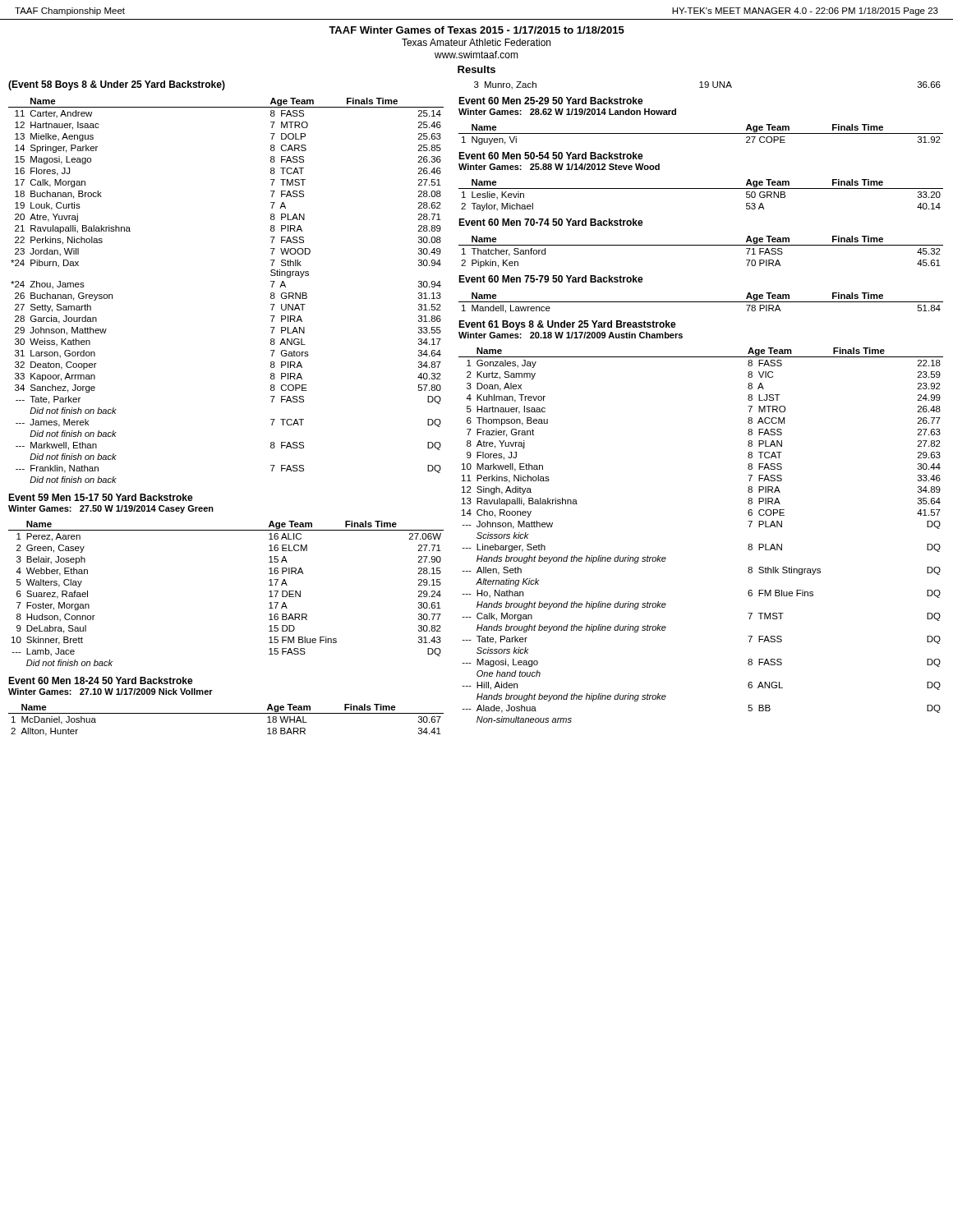Find the section header that says "Event 59 Men 15-17 50 Yard"

pyautogui.click(x=101, y=497)
